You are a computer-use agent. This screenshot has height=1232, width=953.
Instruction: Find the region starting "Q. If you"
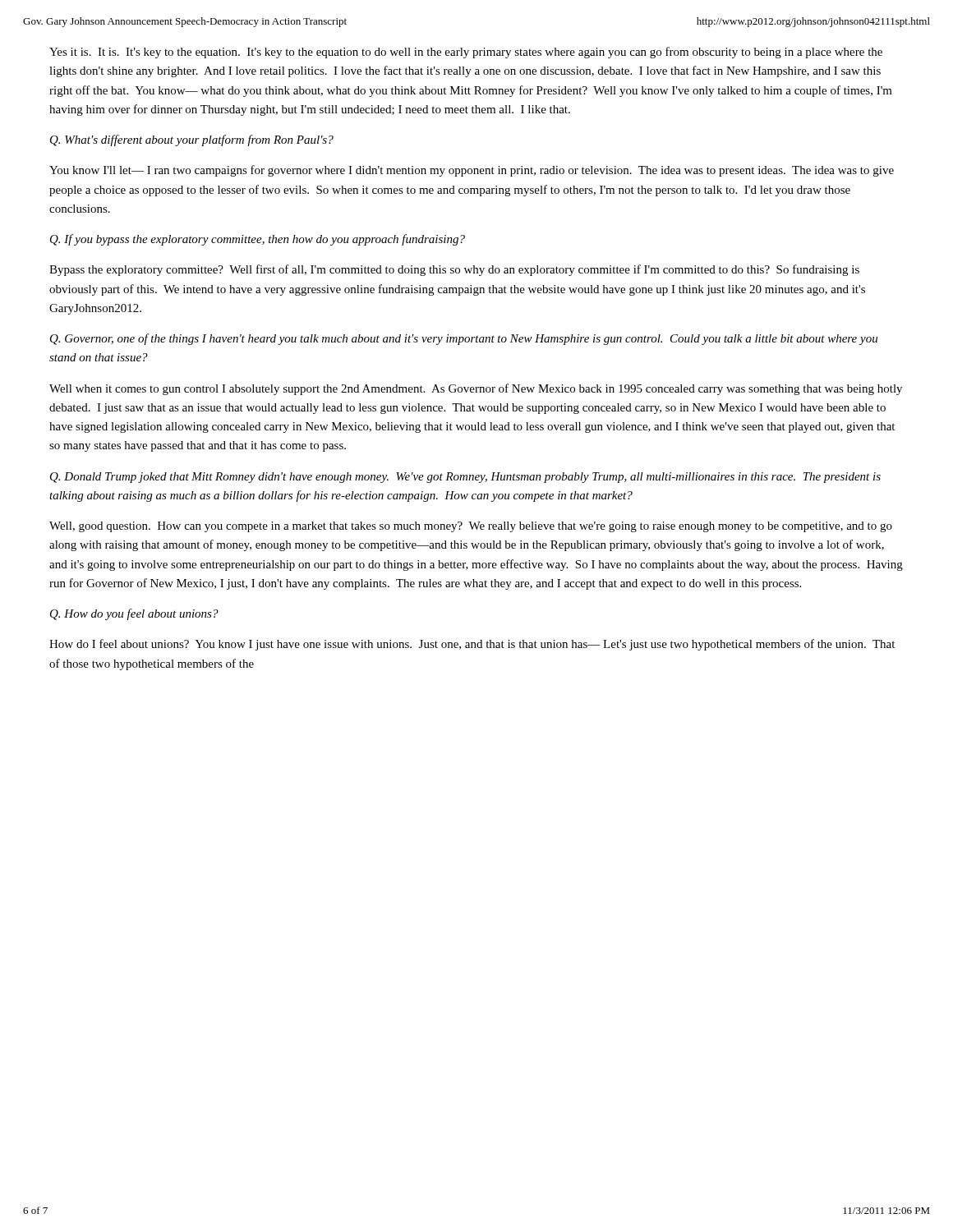257,239
